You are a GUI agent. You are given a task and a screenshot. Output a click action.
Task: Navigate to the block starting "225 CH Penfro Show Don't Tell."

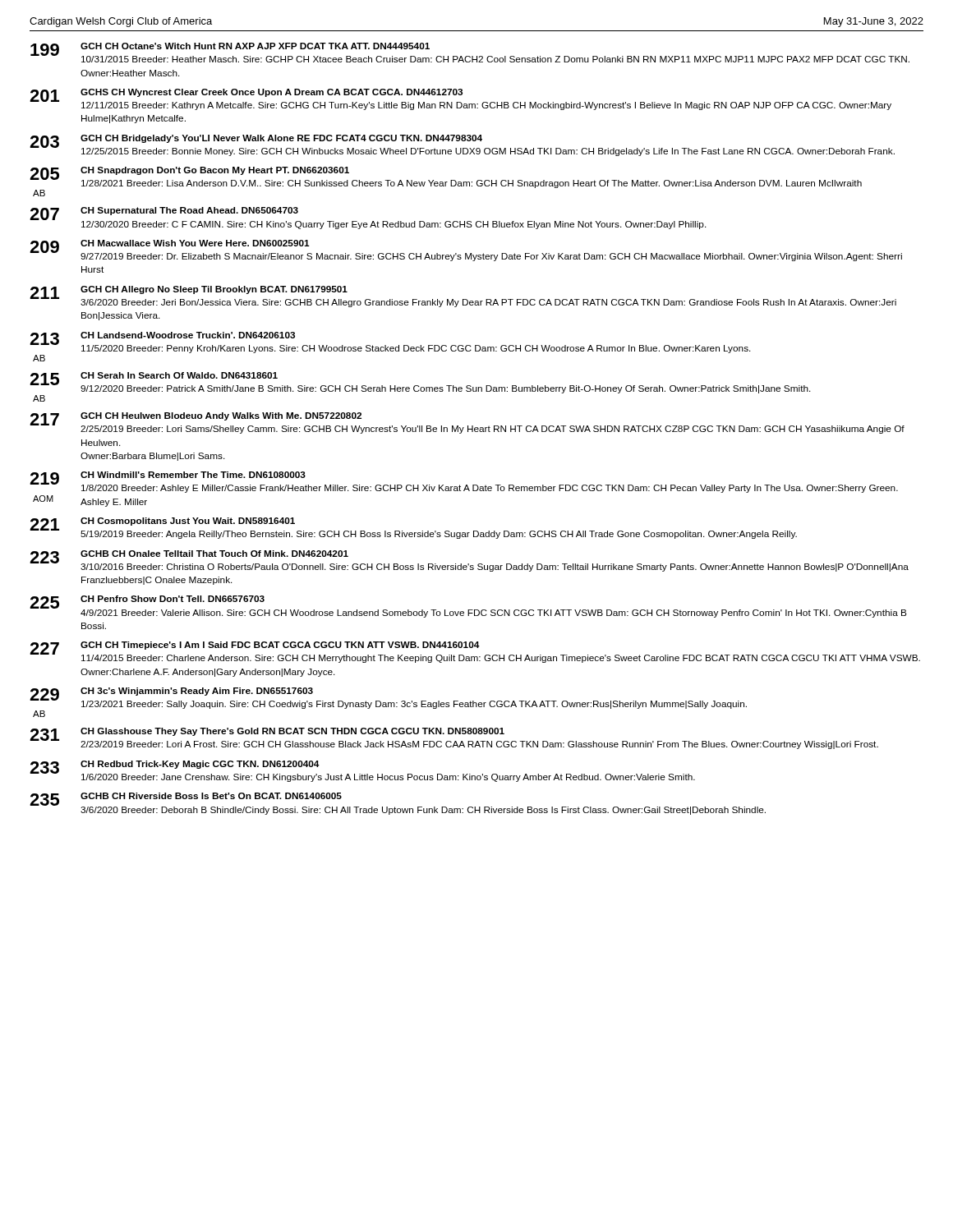476,612
